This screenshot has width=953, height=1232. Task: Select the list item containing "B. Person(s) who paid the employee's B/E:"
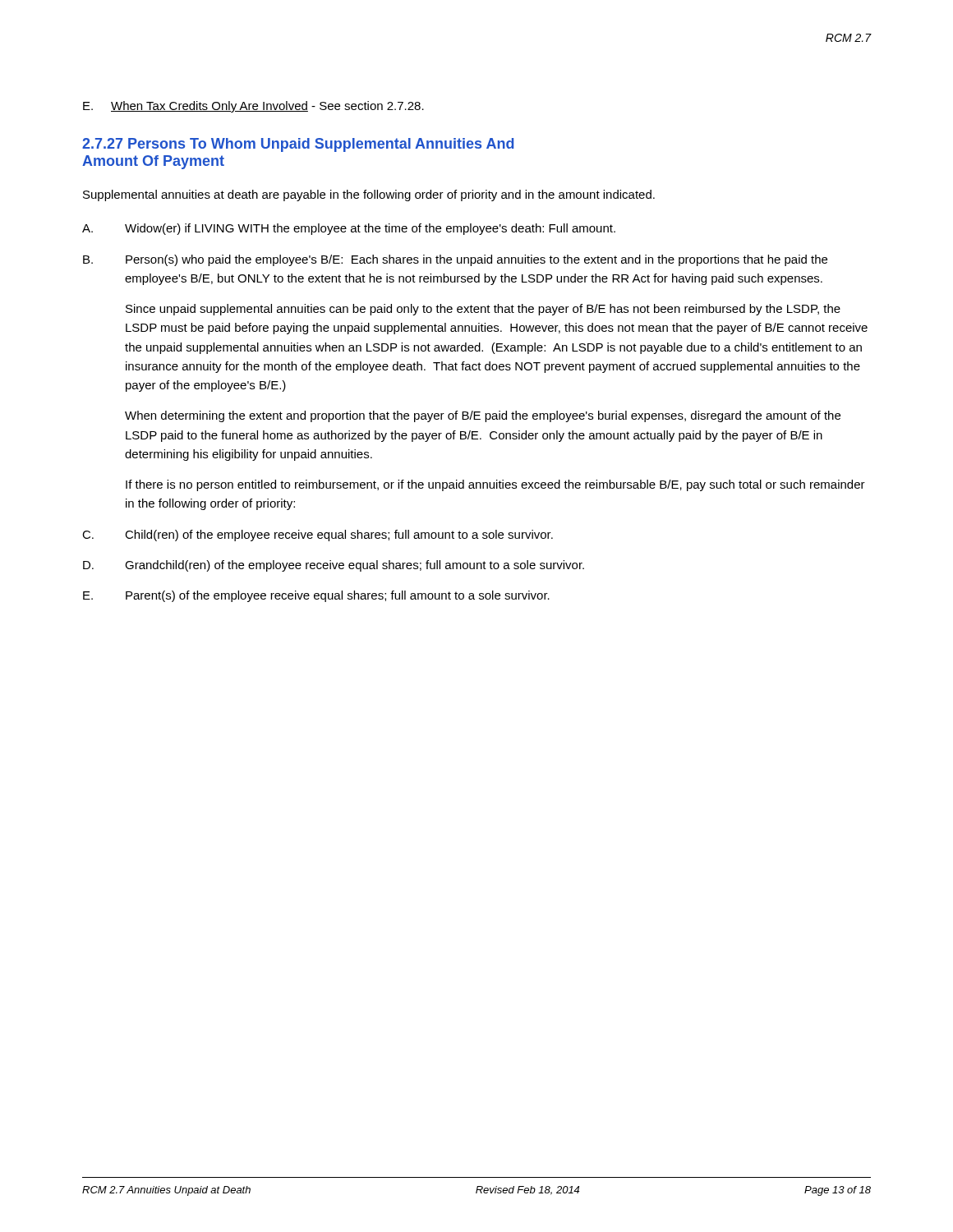pos(476,268)
